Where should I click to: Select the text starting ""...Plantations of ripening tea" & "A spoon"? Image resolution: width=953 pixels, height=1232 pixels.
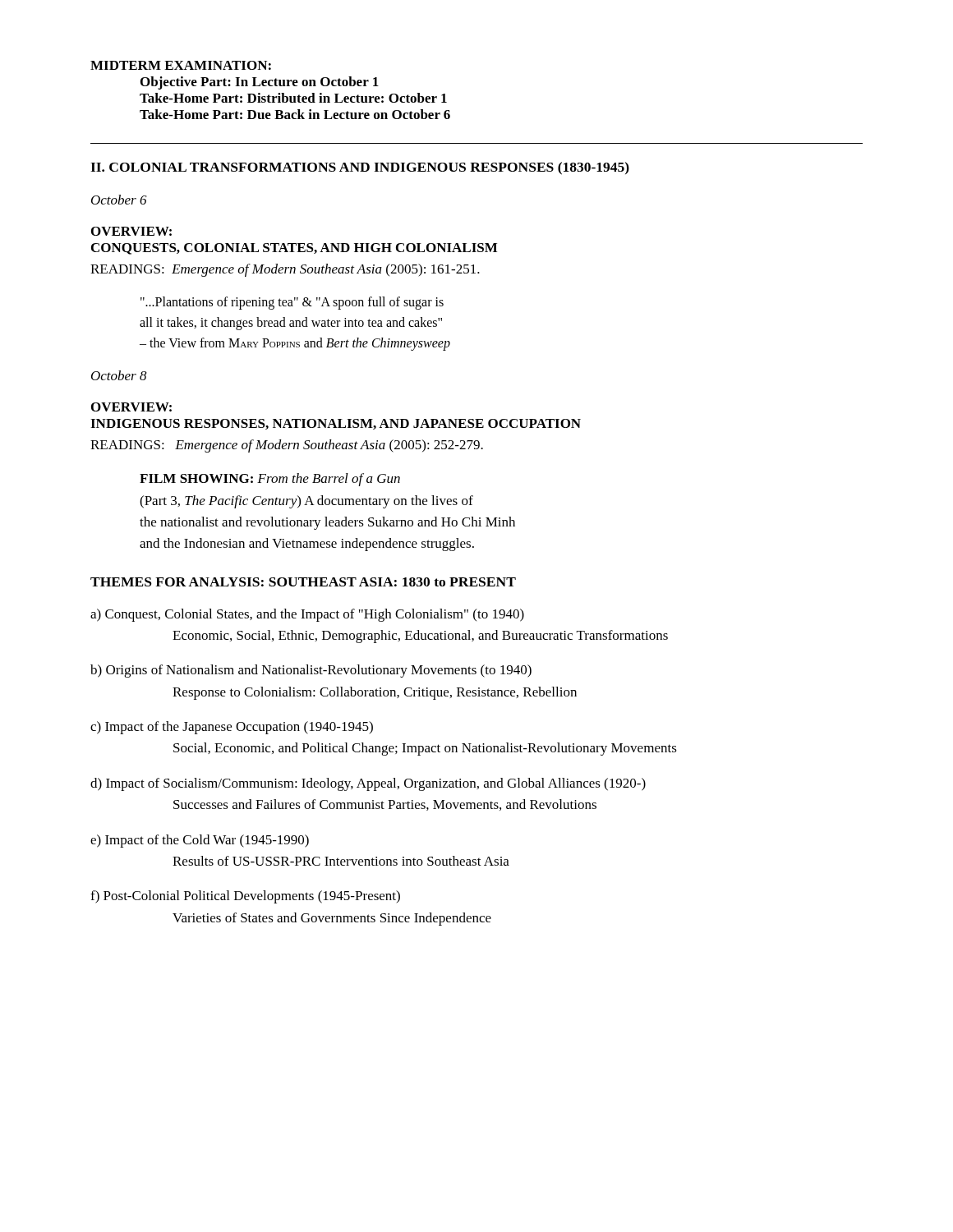pyautogui.click(x=295, y=322)
